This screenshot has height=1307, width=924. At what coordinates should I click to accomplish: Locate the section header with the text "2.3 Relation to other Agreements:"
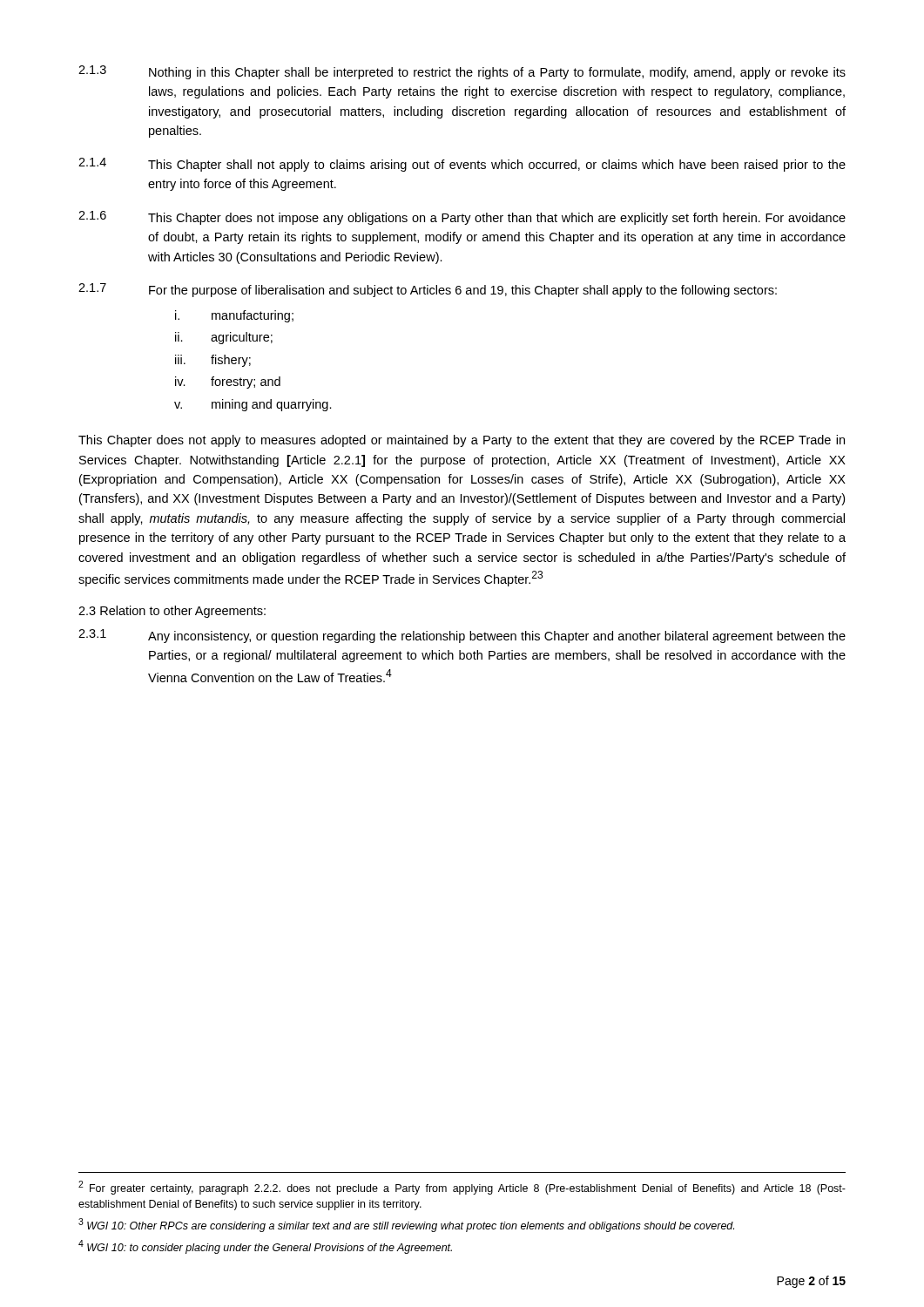[172, 610]
